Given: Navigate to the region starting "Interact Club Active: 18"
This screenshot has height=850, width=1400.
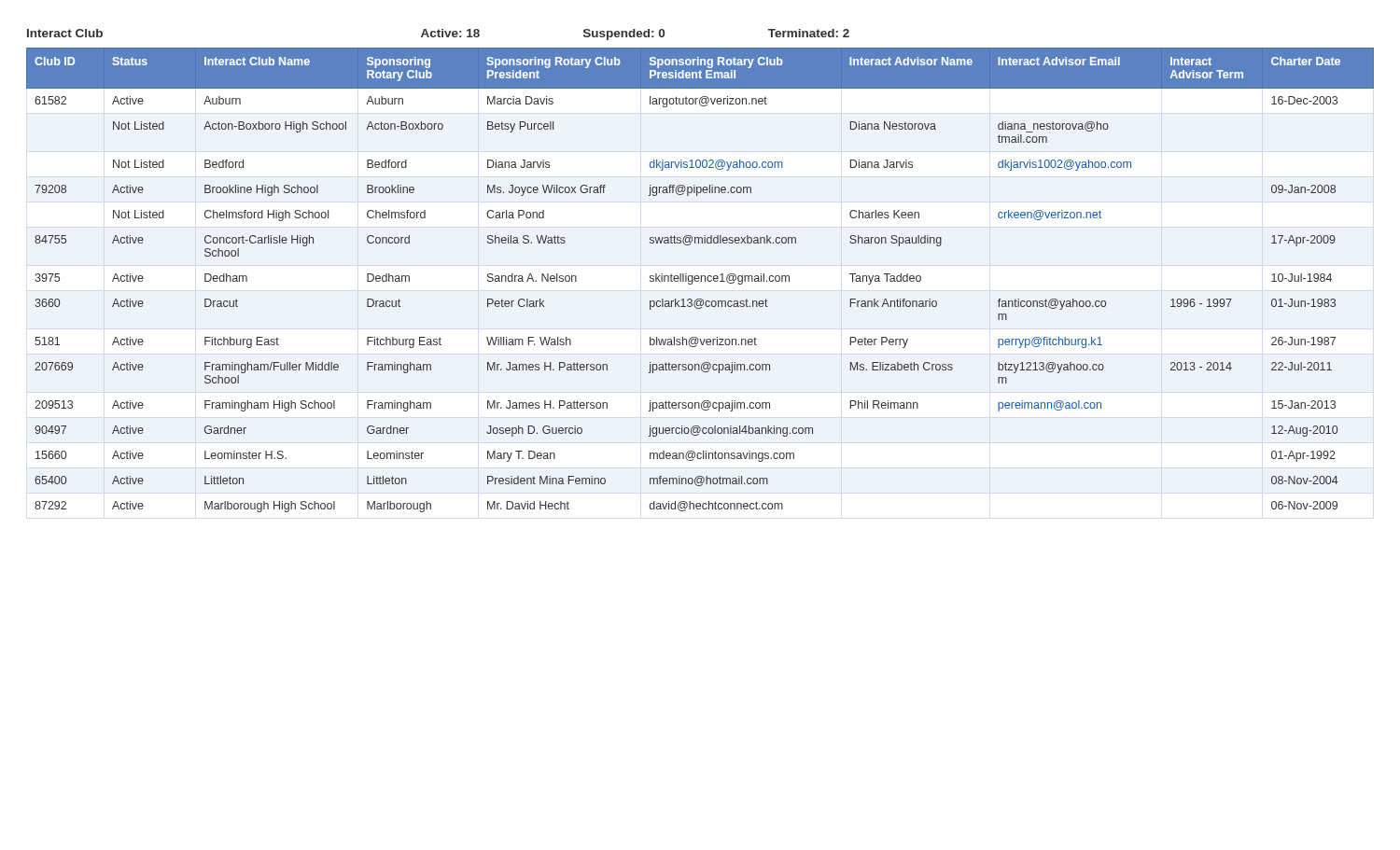Looking at the screenshot, I should pyautogui.click(x=438, y=33).
